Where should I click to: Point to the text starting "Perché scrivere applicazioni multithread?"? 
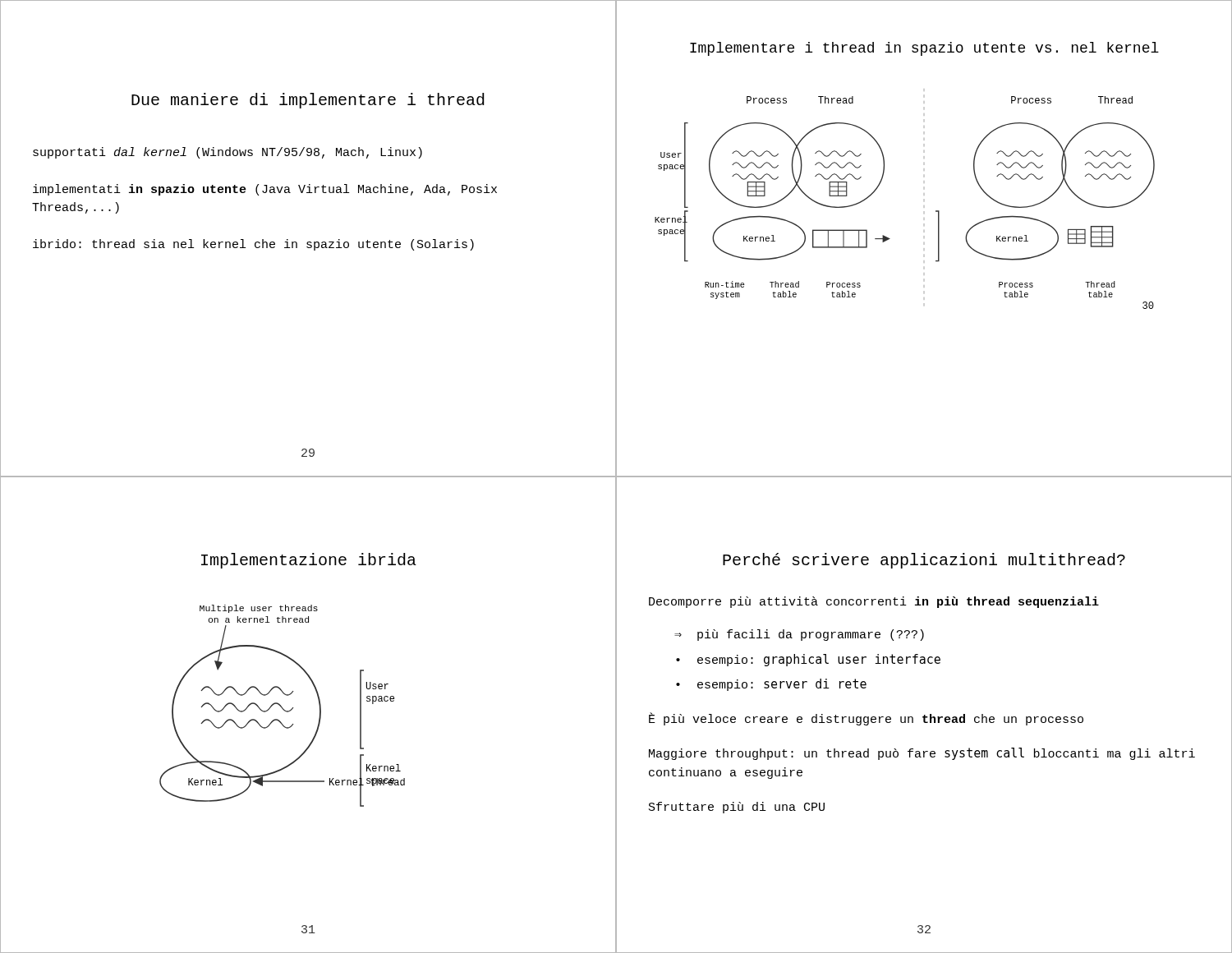(x=924, y=561)
